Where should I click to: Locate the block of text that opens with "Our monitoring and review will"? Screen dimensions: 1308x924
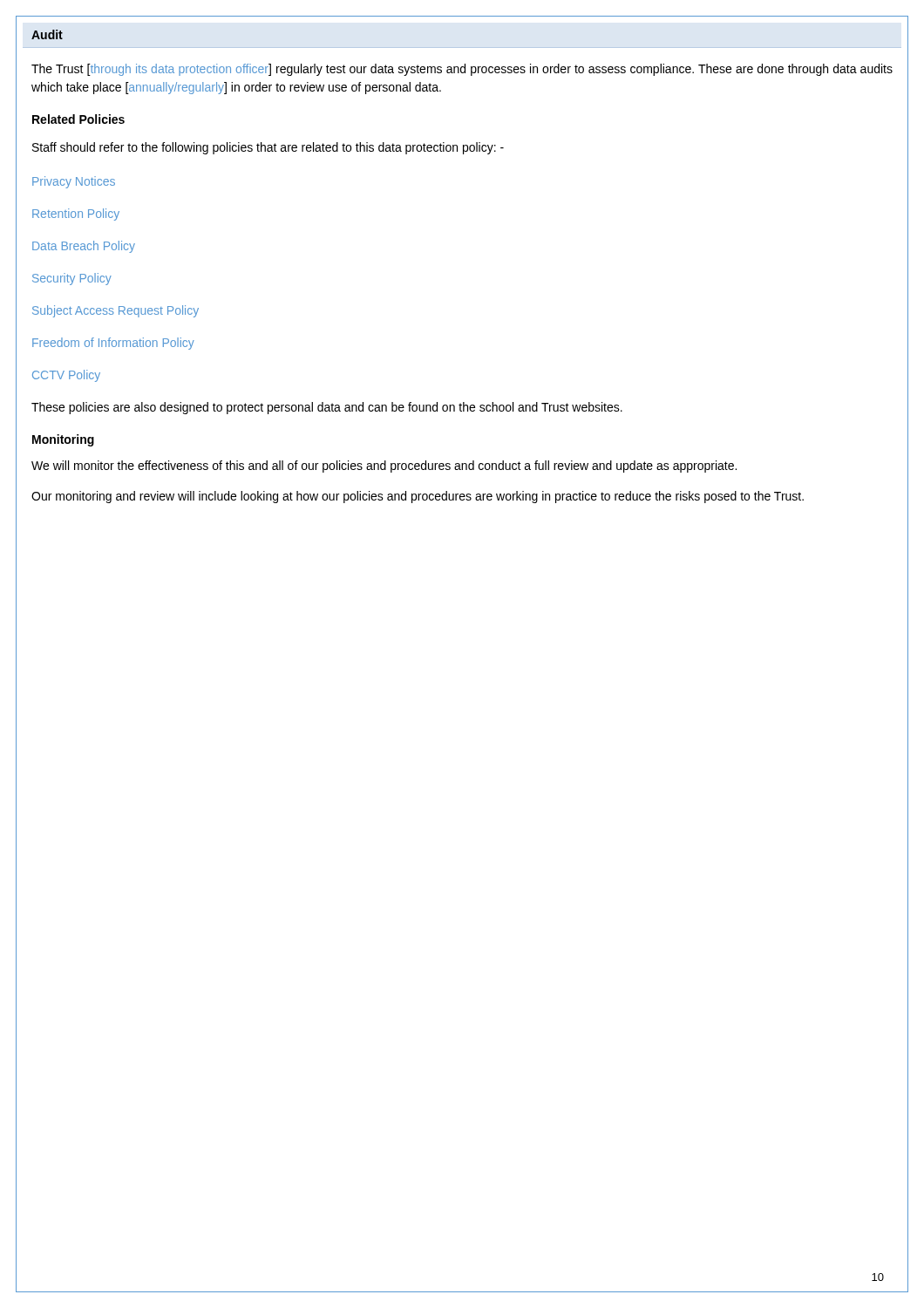[x=418, y=496]
